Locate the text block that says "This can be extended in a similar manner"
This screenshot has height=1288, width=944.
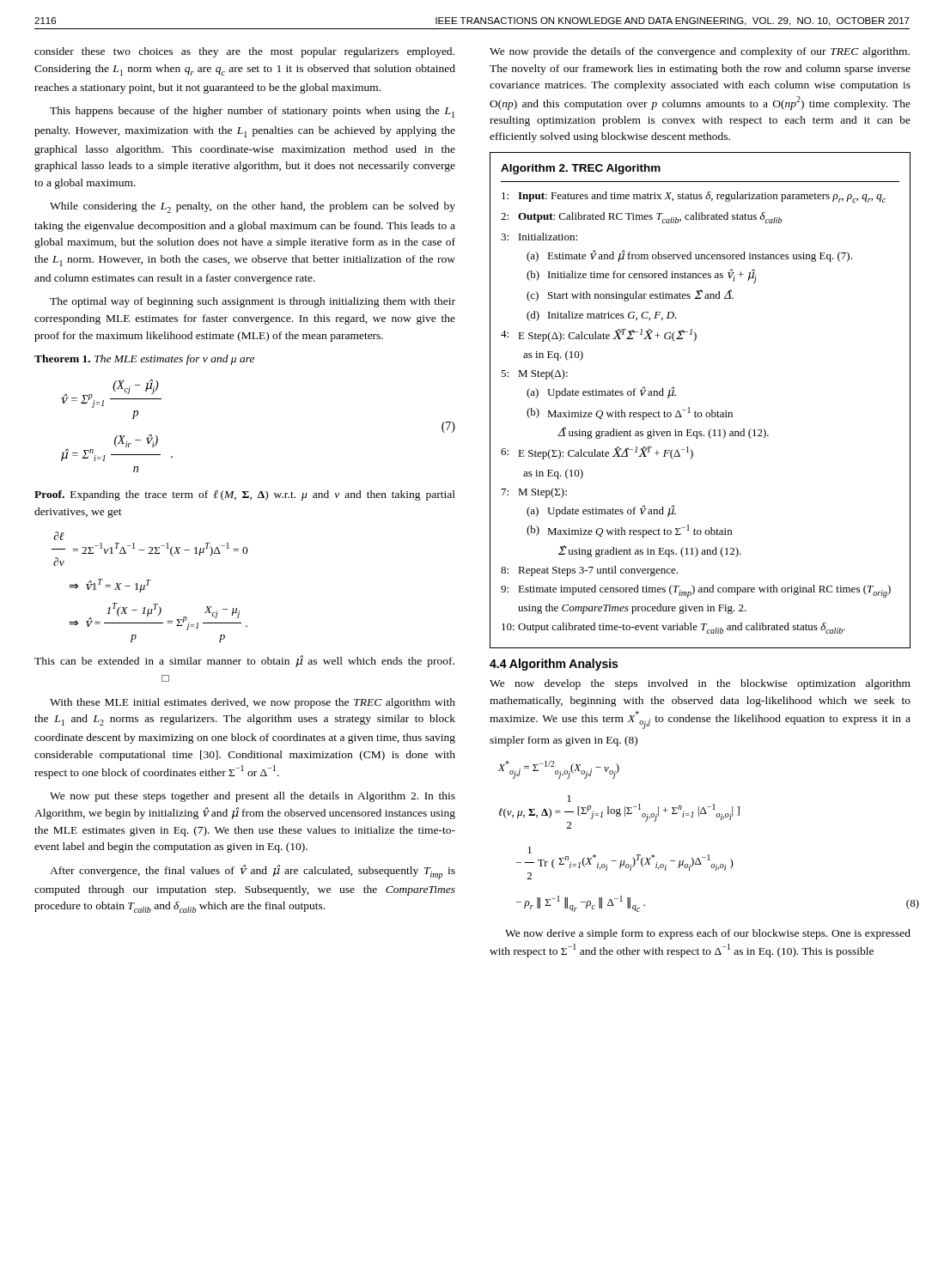[x=245, y=670]
